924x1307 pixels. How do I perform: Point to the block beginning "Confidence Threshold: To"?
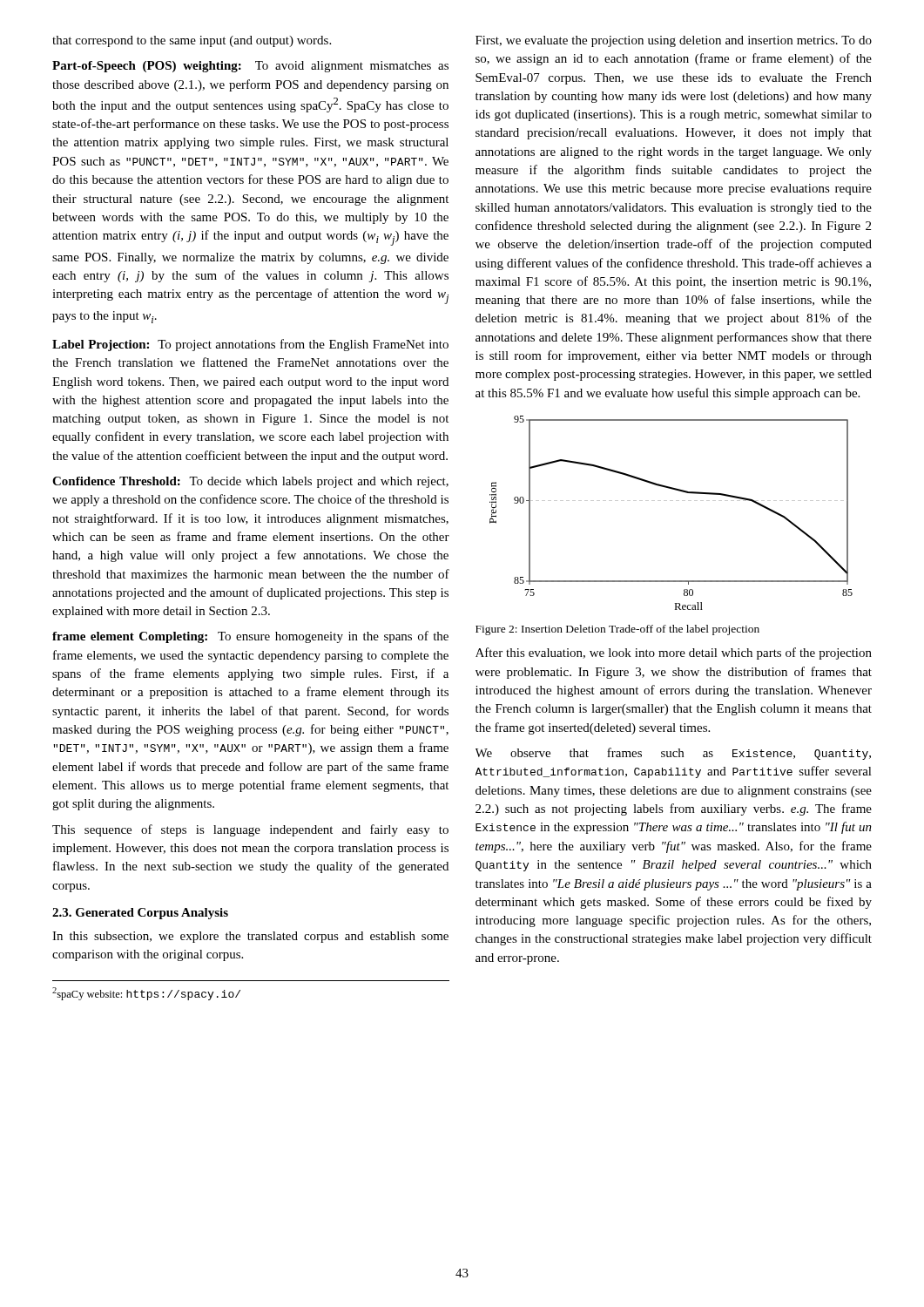click(x=251, y=547)
